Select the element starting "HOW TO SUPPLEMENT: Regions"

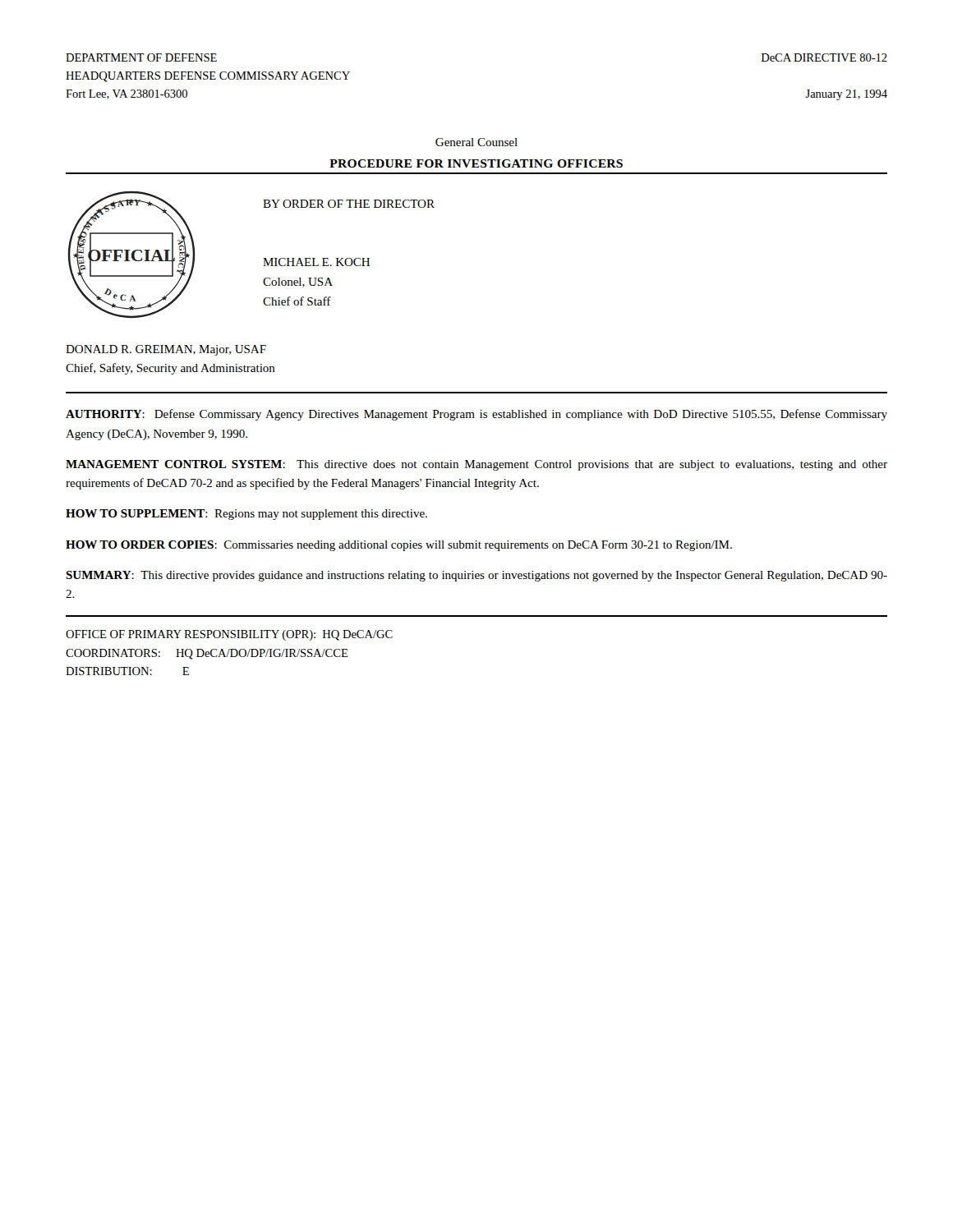point(247,514)
